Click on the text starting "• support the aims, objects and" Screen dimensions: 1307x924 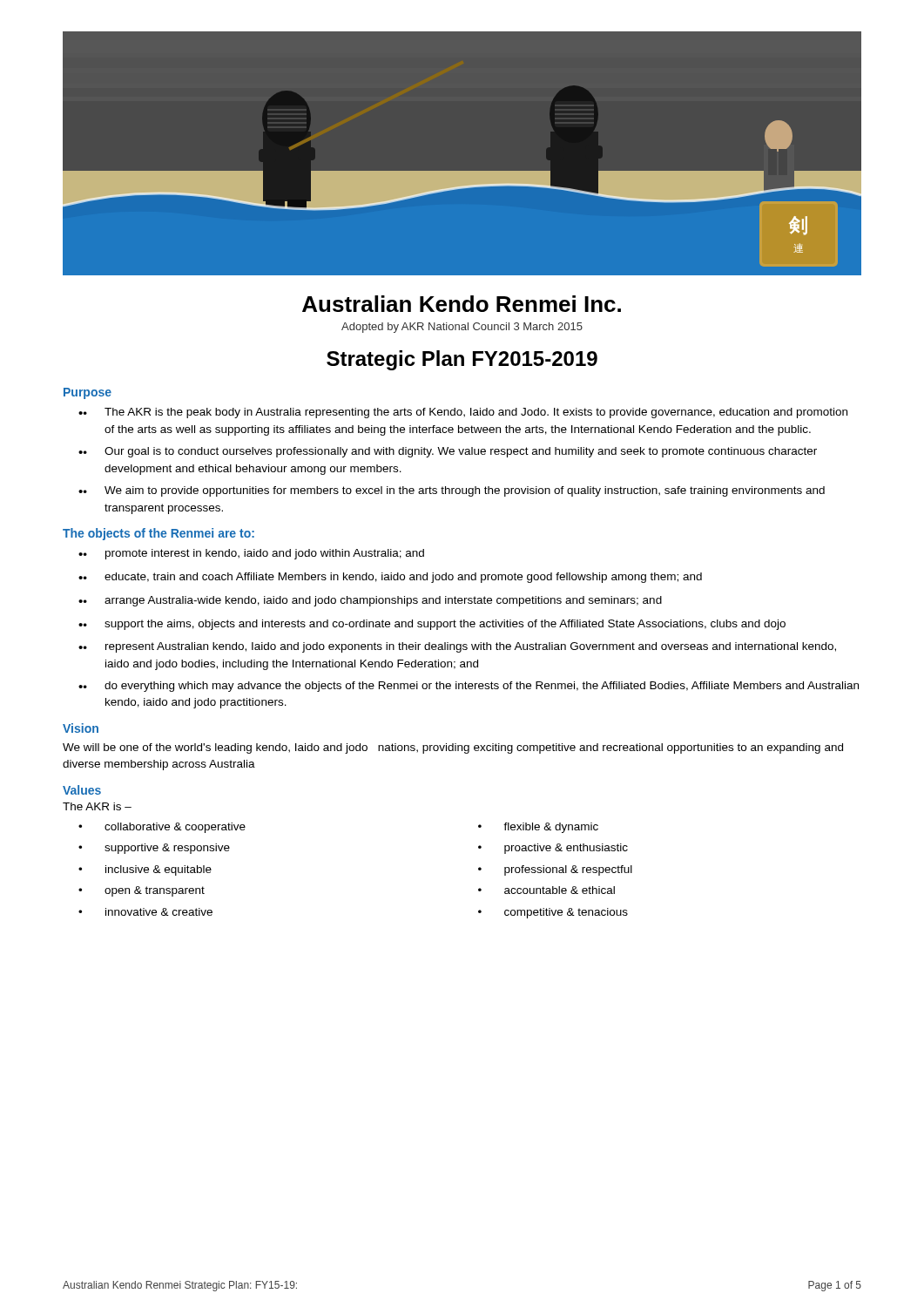[x=462, y=624]
